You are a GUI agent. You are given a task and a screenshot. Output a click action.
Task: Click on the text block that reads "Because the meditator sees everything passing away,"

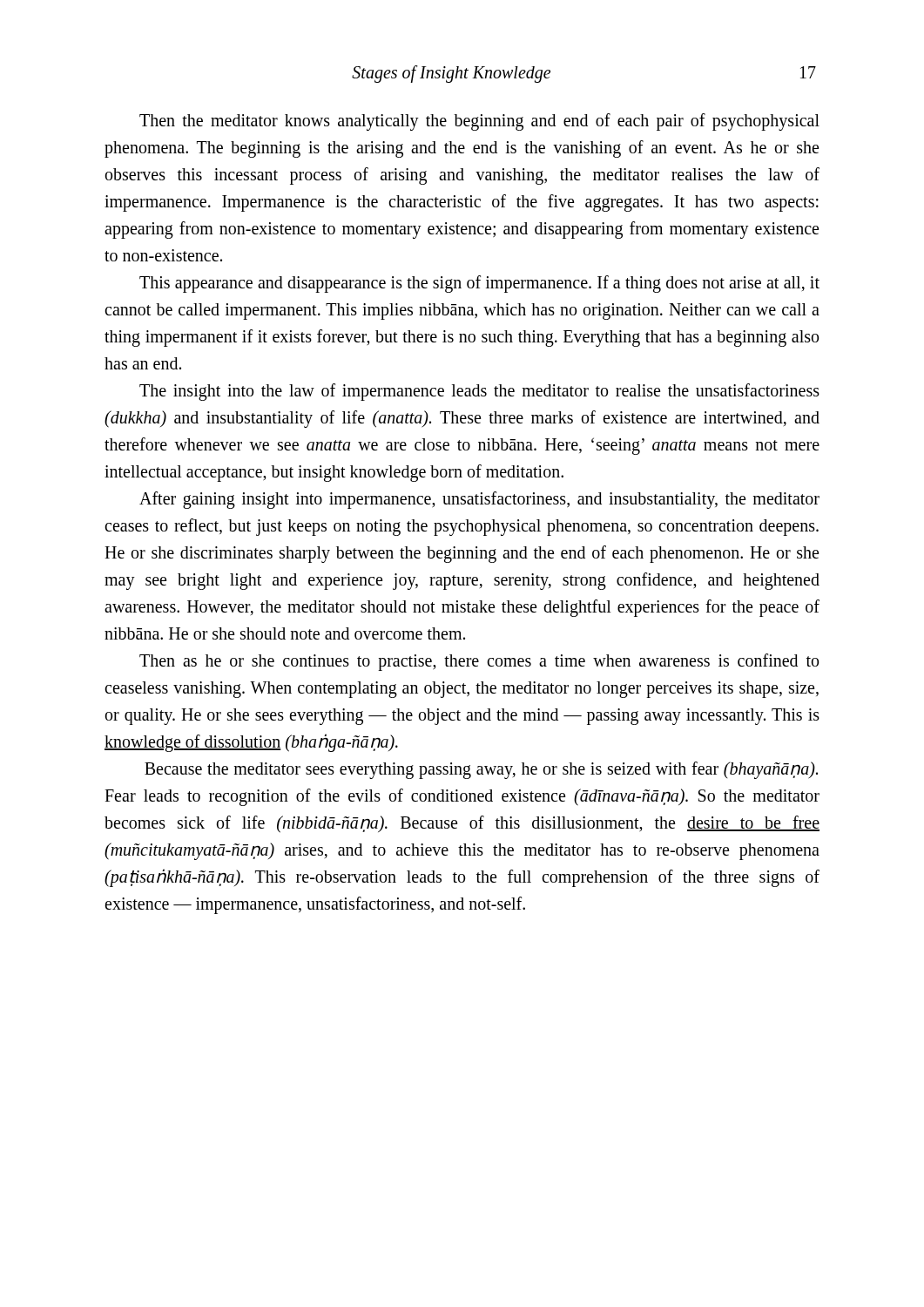point(462,836)
